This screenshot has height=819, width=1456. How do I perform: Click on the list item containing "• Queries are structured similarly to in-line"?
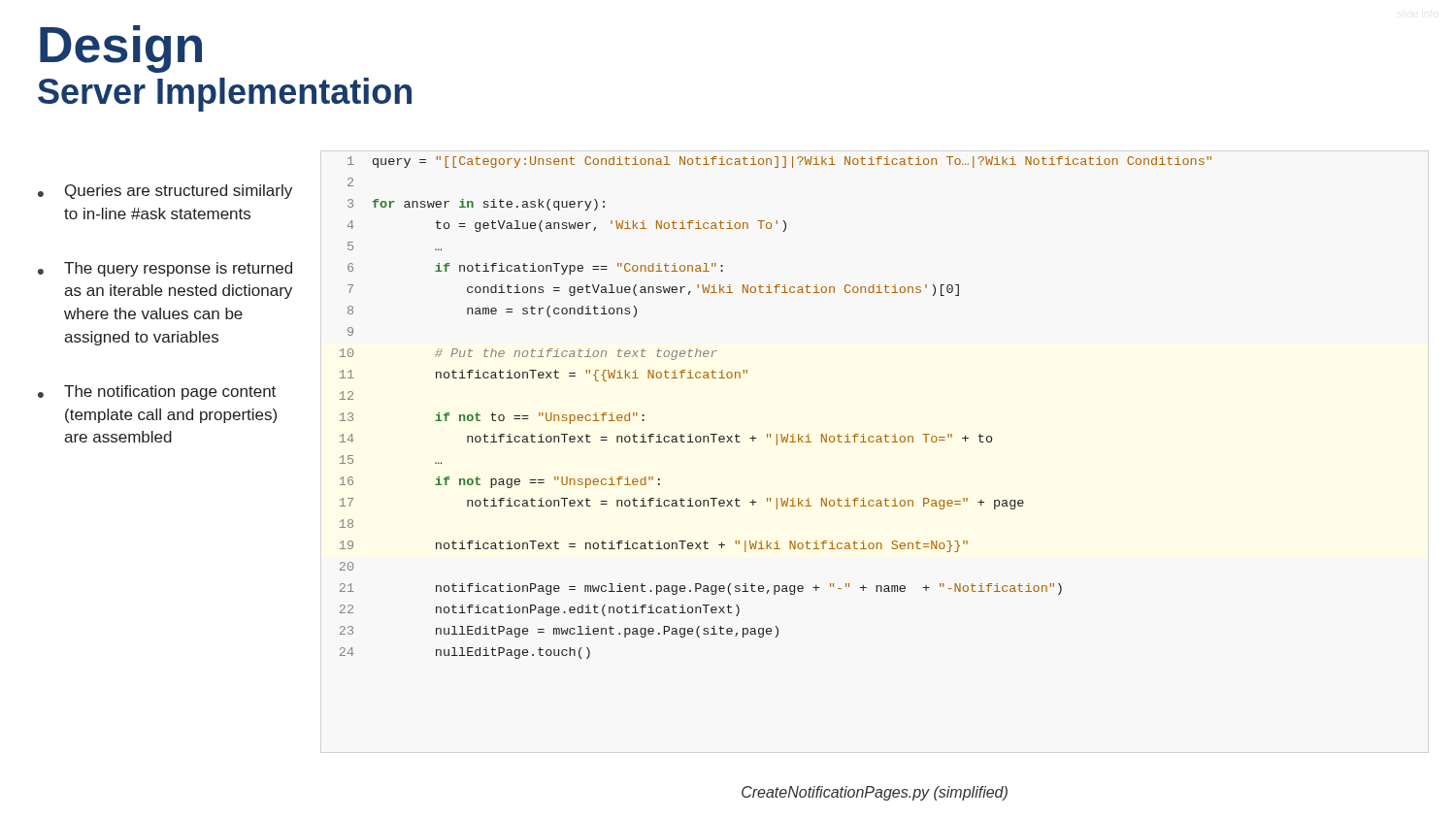(168, 203)
